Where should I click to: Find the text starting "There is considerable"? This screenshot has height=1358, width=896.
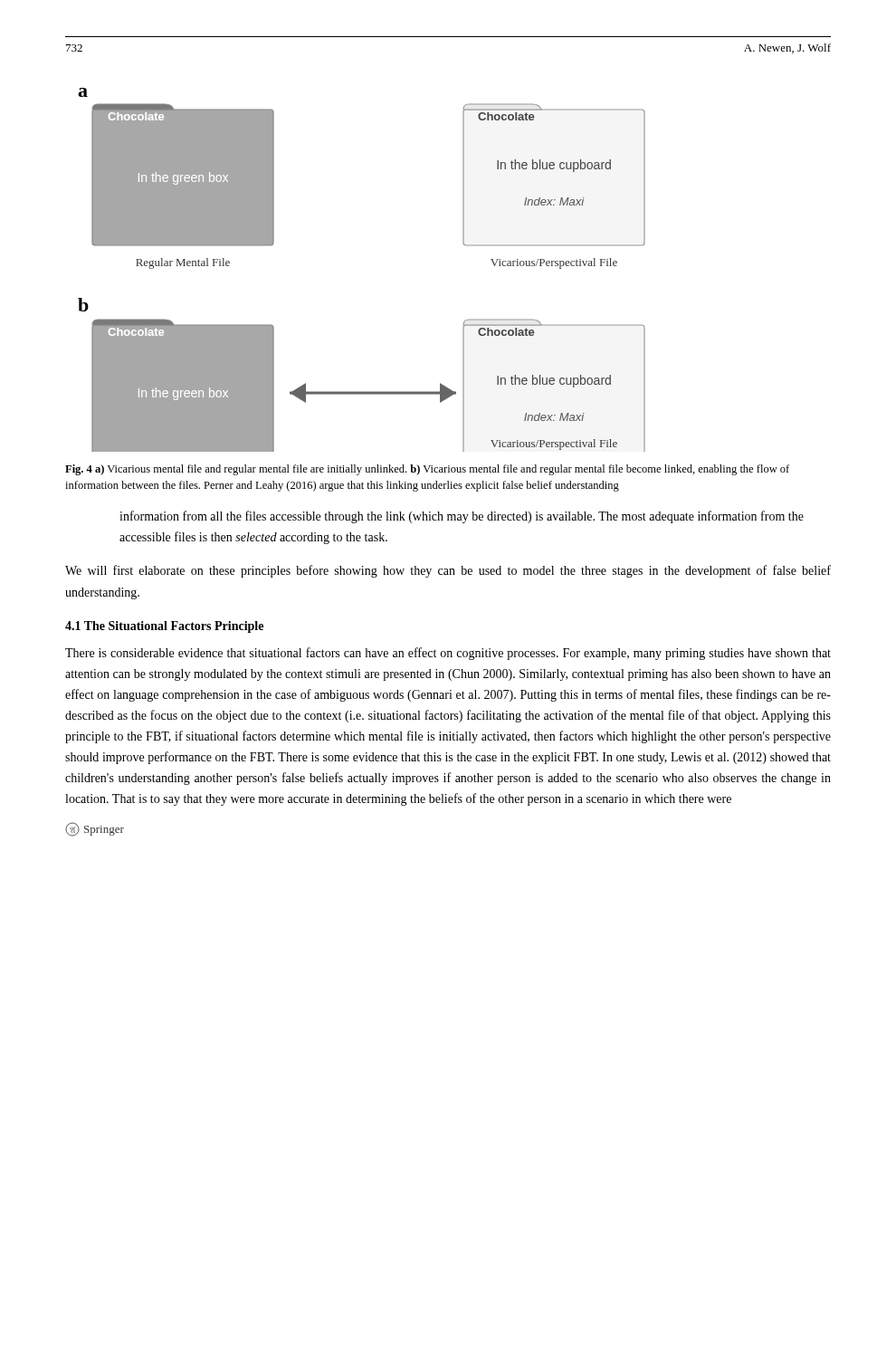448,726
